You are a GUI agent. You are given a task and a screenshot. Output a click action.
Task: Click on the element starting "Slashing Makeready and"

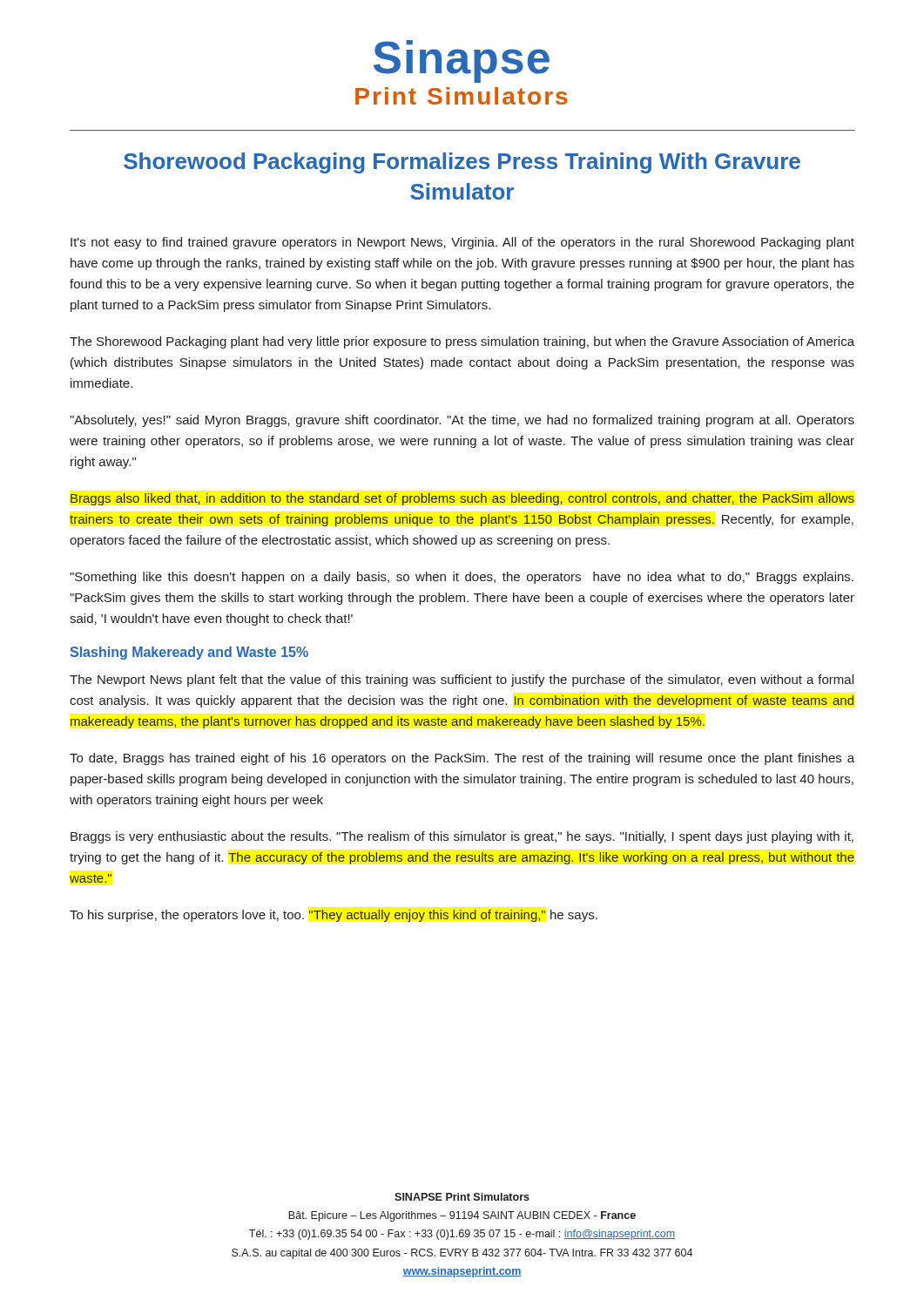point(189,653)
